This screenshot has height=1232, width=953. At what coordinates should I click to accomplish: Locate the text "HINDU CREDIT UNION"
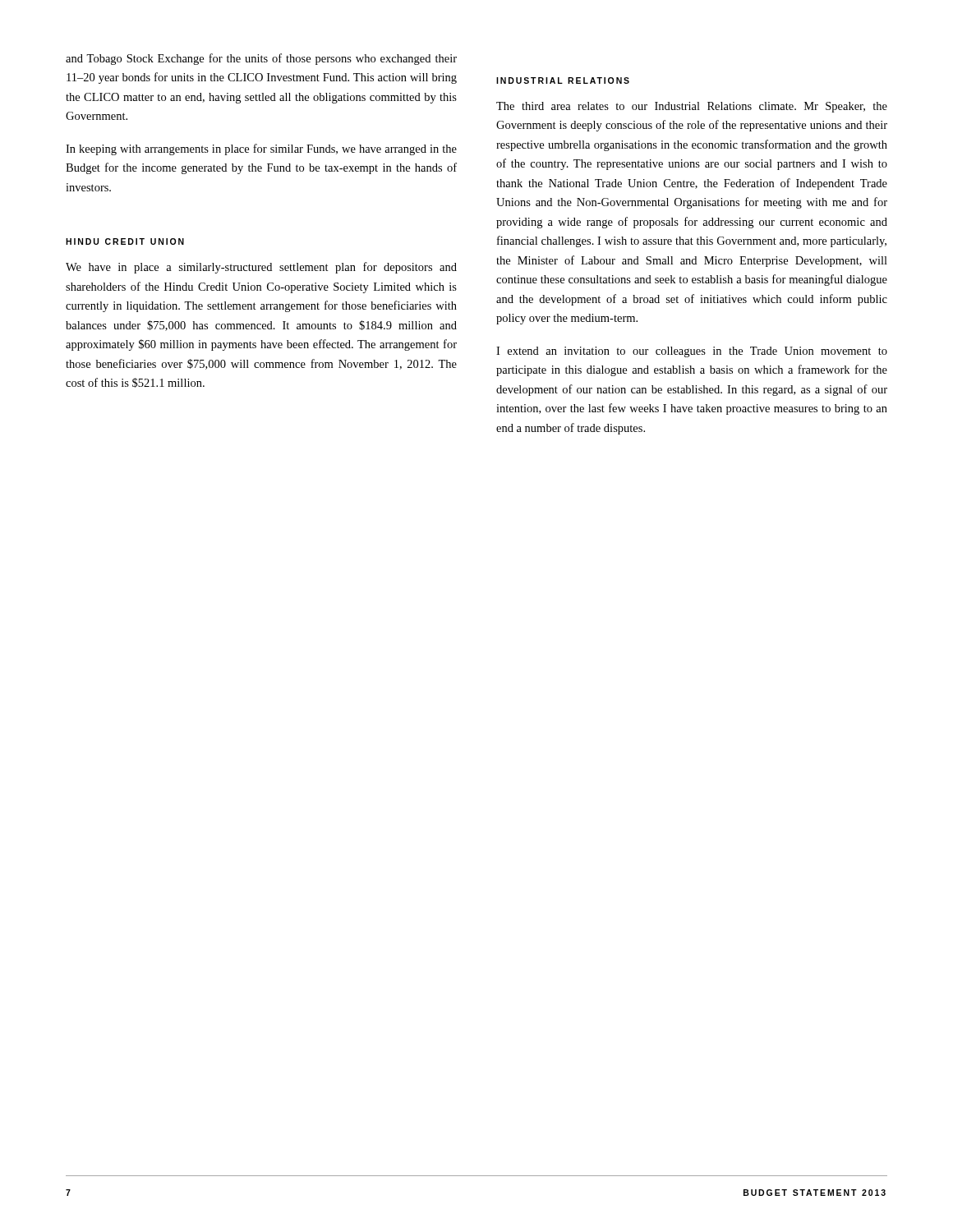(126, 242)
